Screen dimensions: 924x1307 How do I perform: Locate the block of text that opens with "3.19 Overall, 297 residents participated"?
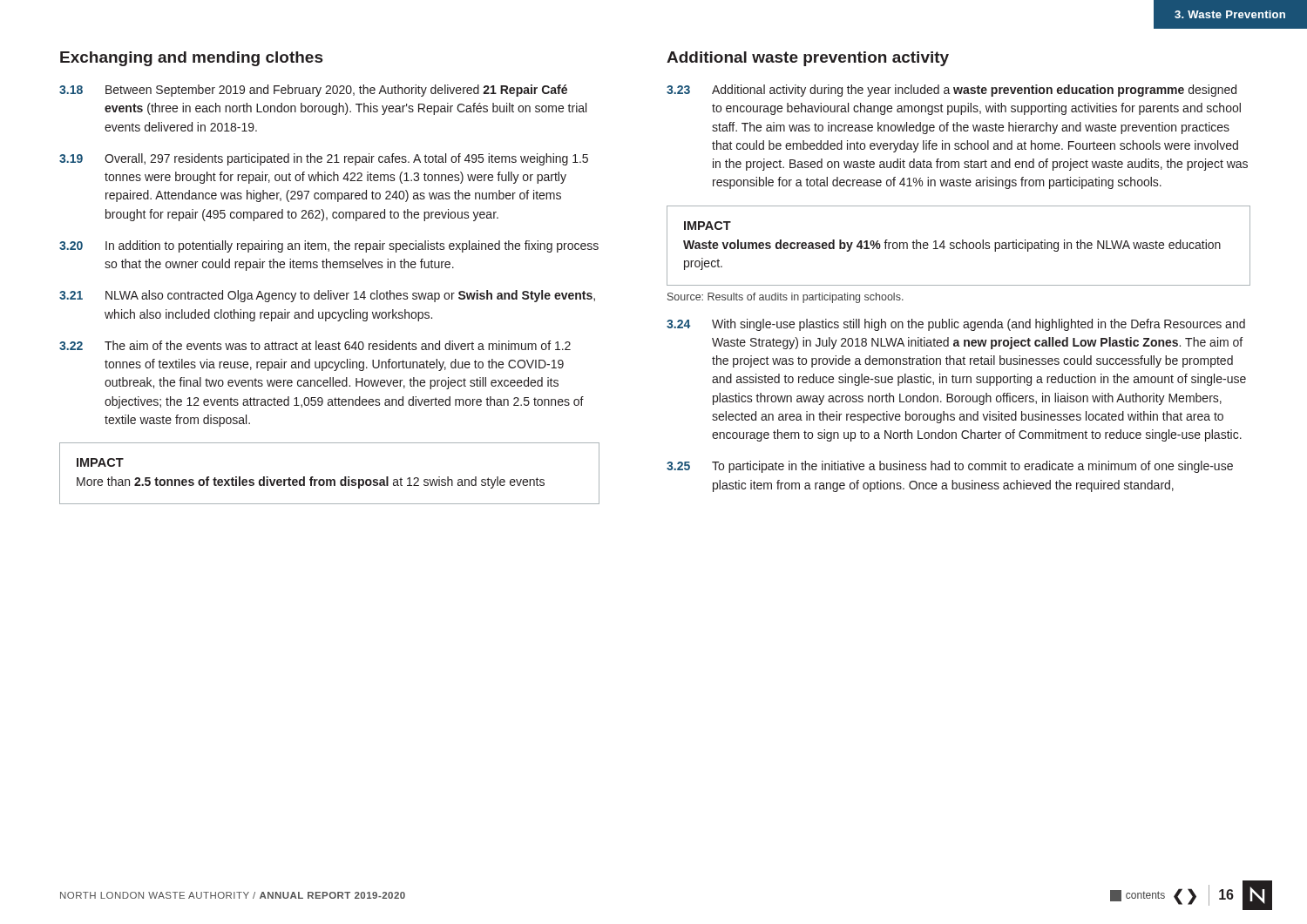(329, 187)
